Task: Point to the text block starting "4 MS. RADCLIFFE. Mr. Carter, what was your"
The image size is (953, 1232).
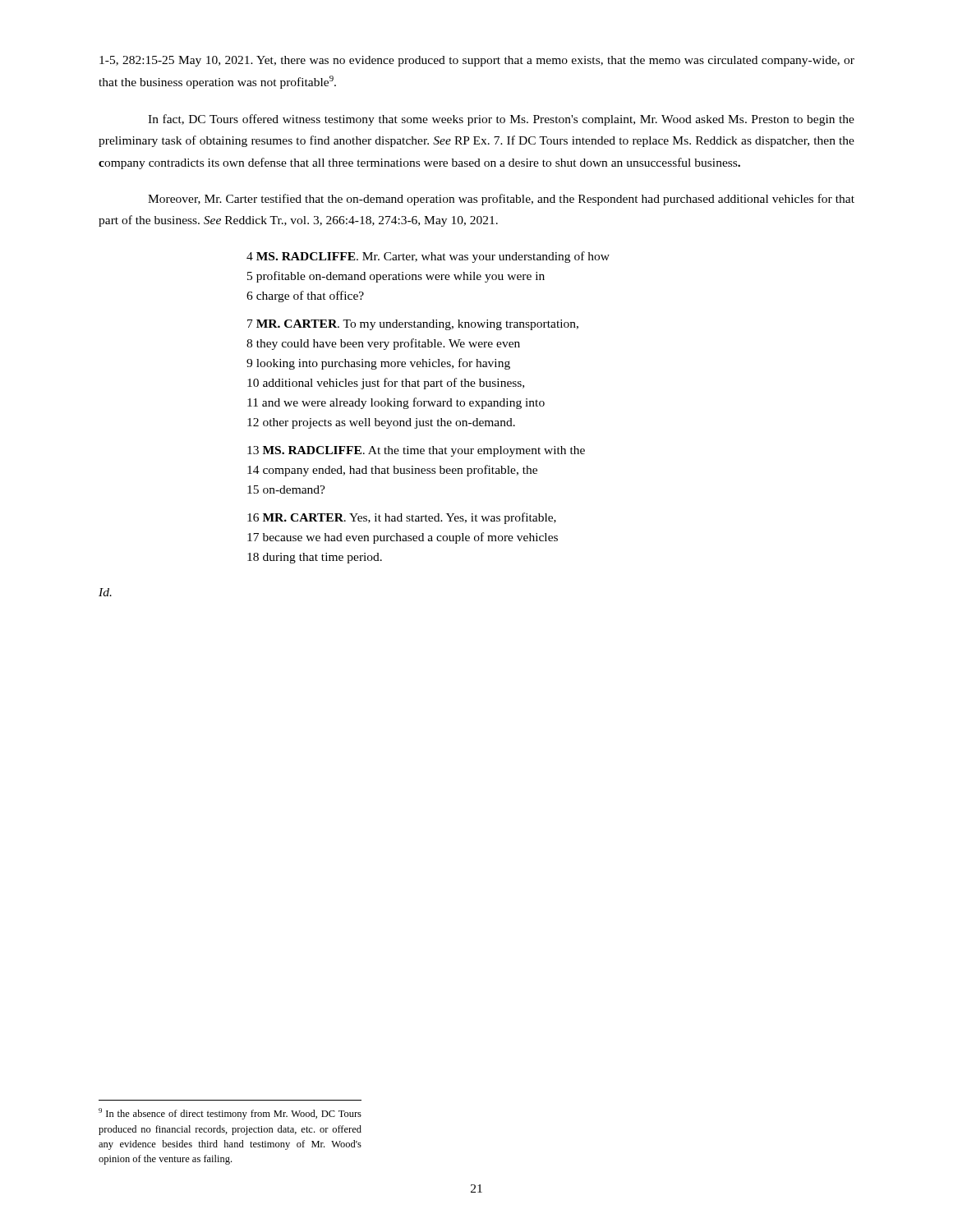Action: click(x=550, y=406)
